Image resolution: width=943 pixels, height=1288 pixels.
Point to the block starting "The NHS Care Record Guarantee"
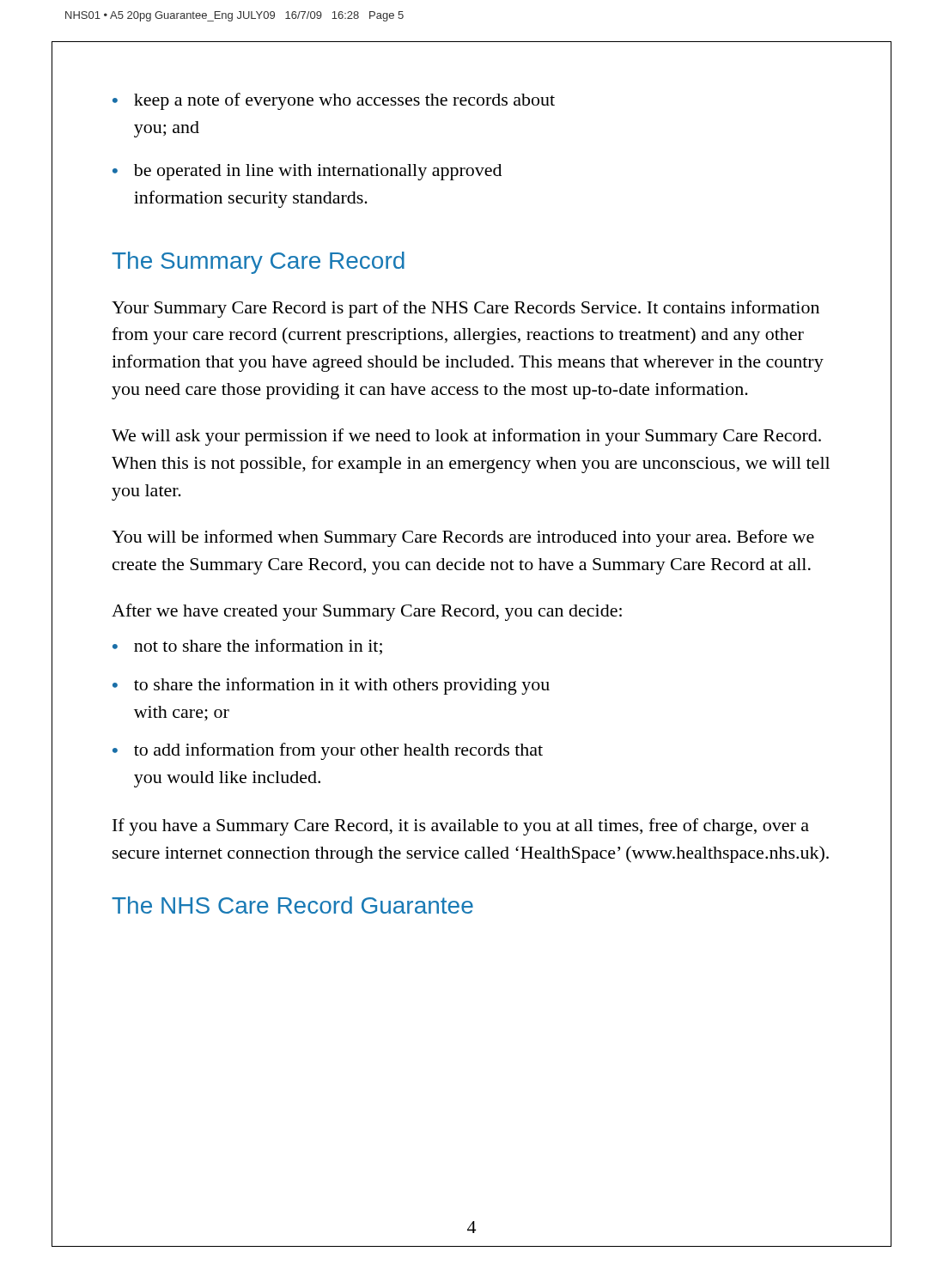(x=293, y=905)
